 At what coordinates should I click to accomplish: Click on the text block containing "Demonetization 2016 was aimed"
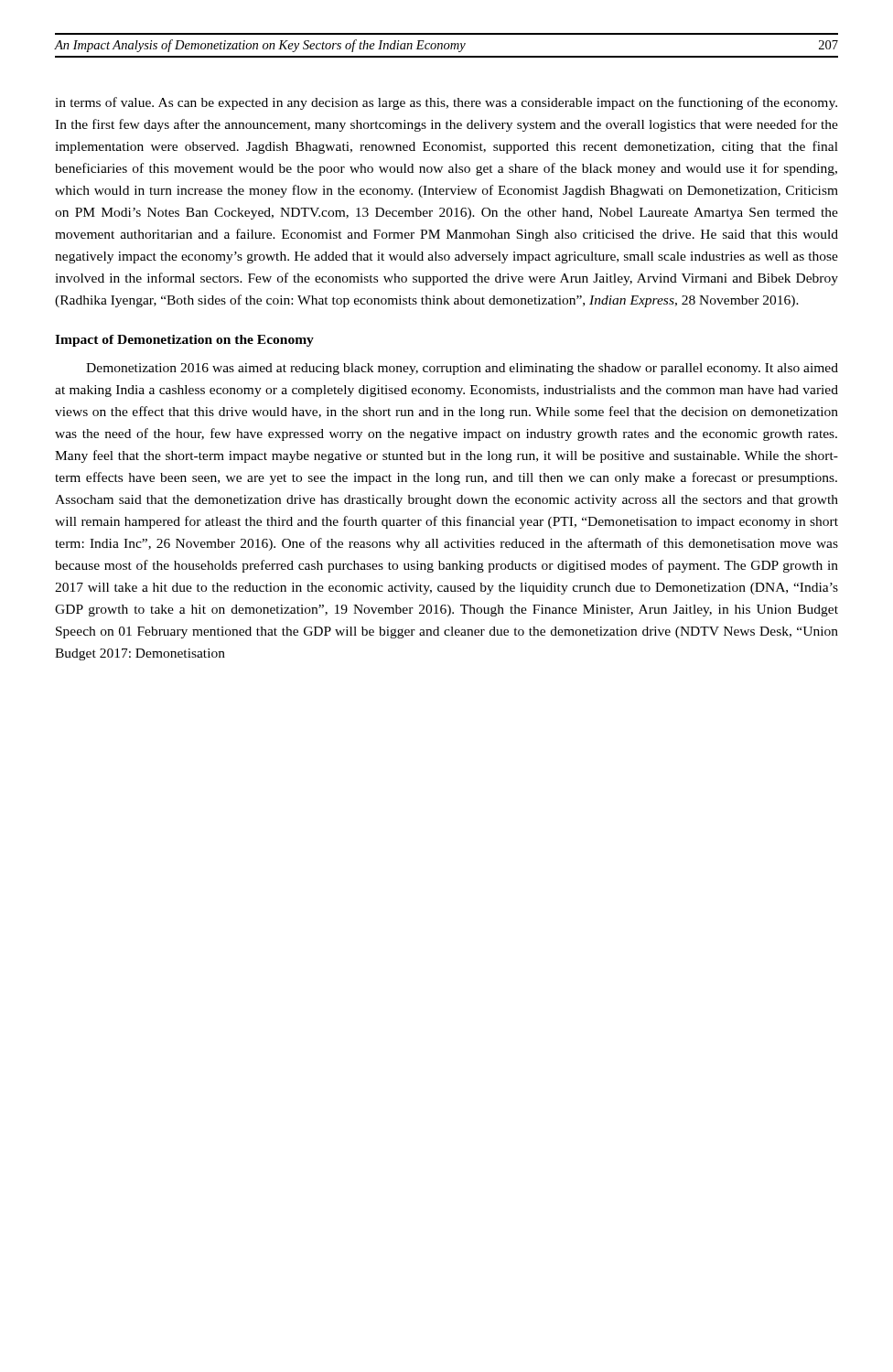(x=446, y=510)
